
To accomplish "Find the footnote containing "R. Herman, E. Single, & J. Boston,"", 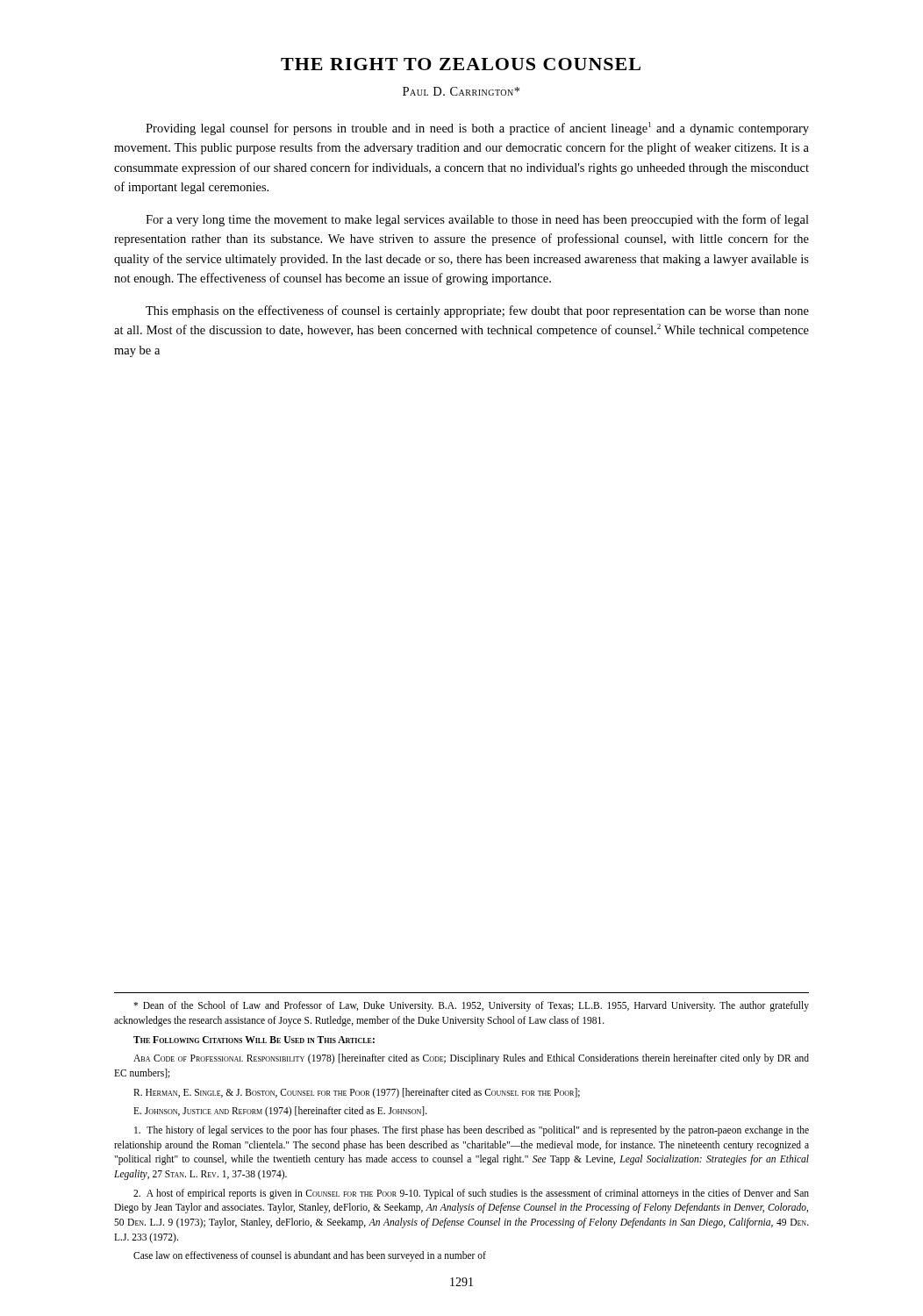I will (x=357, y=1092).
